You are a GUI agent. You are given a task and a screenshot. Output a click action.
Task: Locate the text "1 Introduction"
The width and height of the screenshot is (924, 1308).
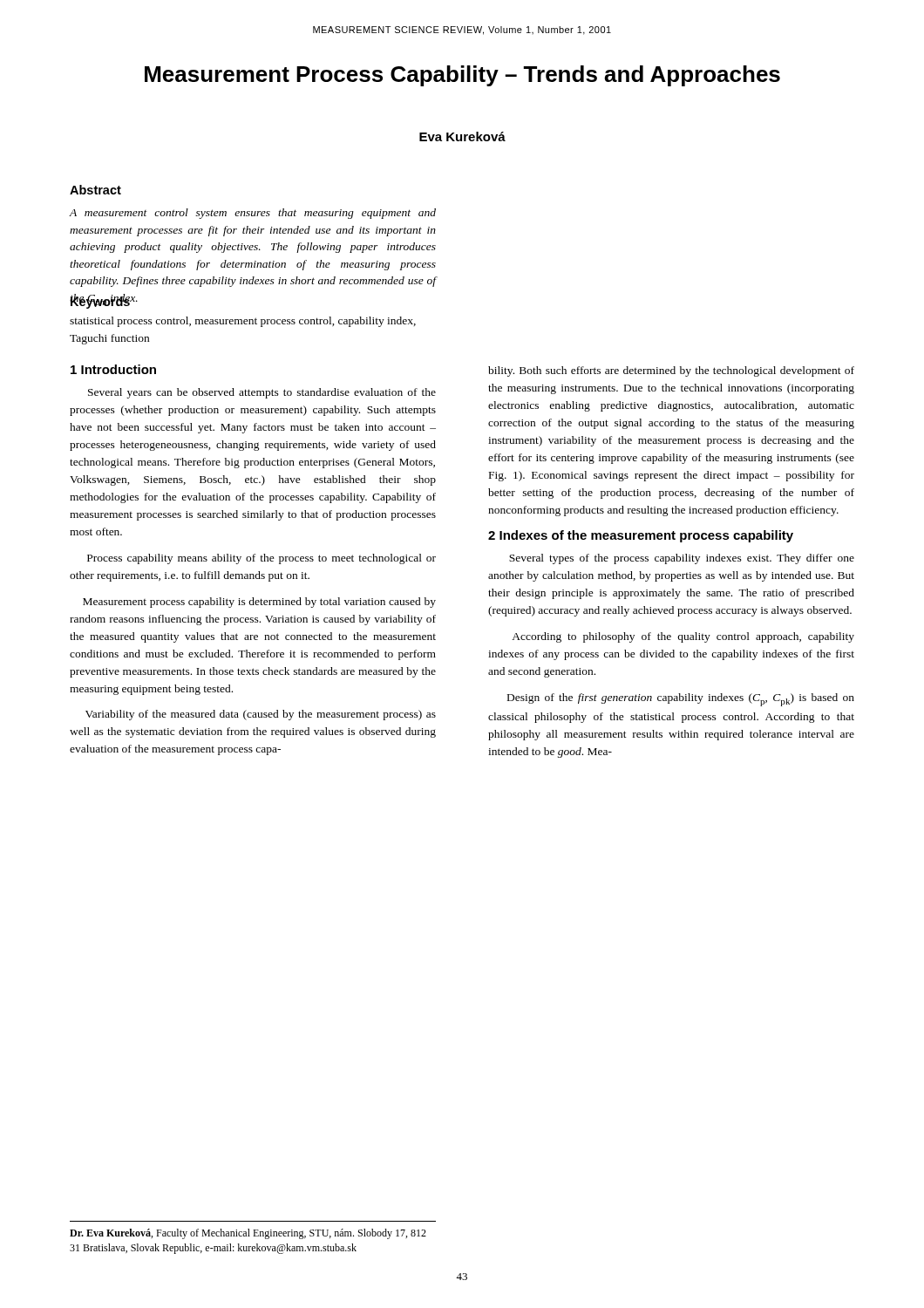click(113, 369)
